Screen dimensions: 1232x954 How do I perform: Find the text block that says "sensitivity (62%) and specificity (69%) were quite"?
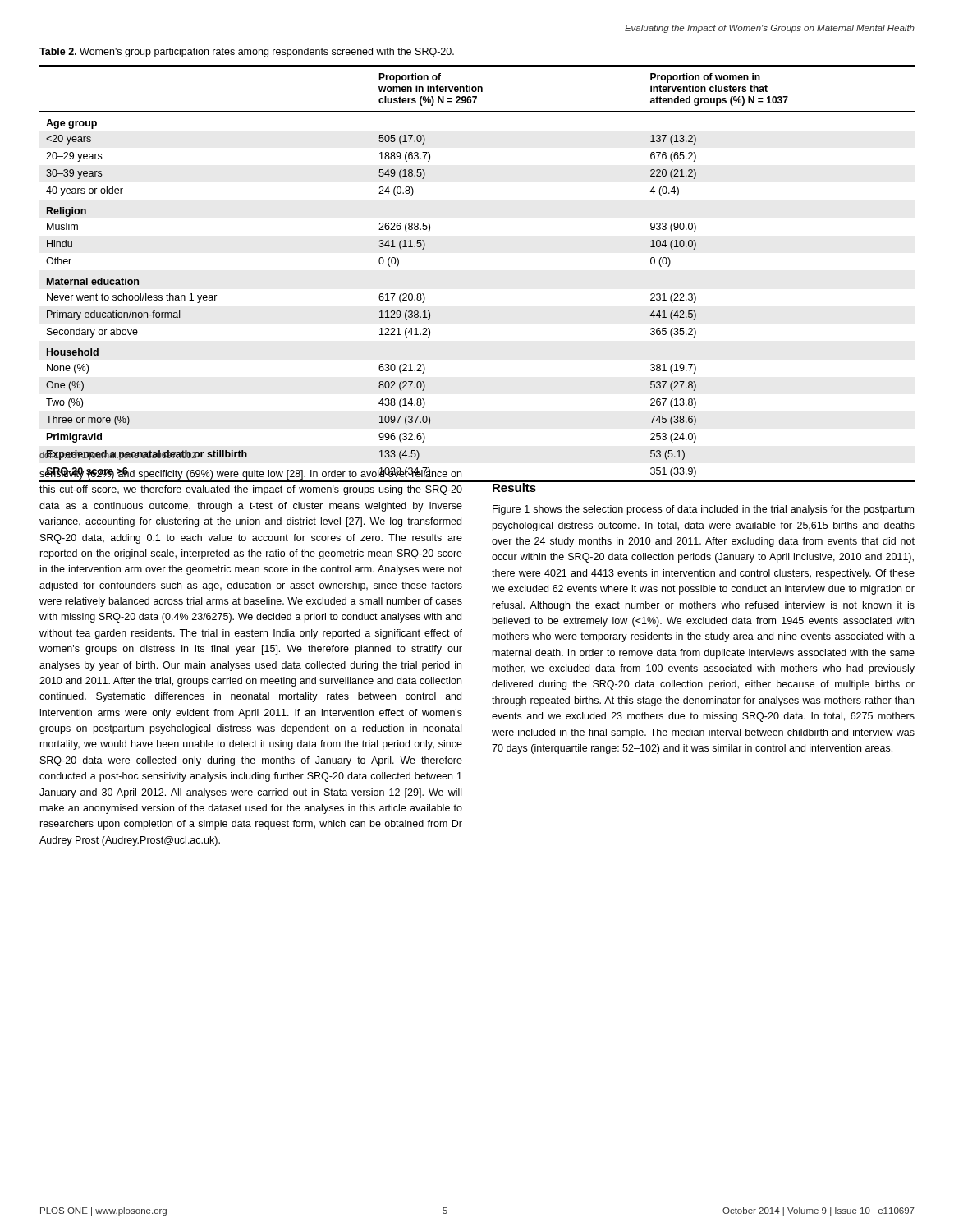click(x=251, y=657)
